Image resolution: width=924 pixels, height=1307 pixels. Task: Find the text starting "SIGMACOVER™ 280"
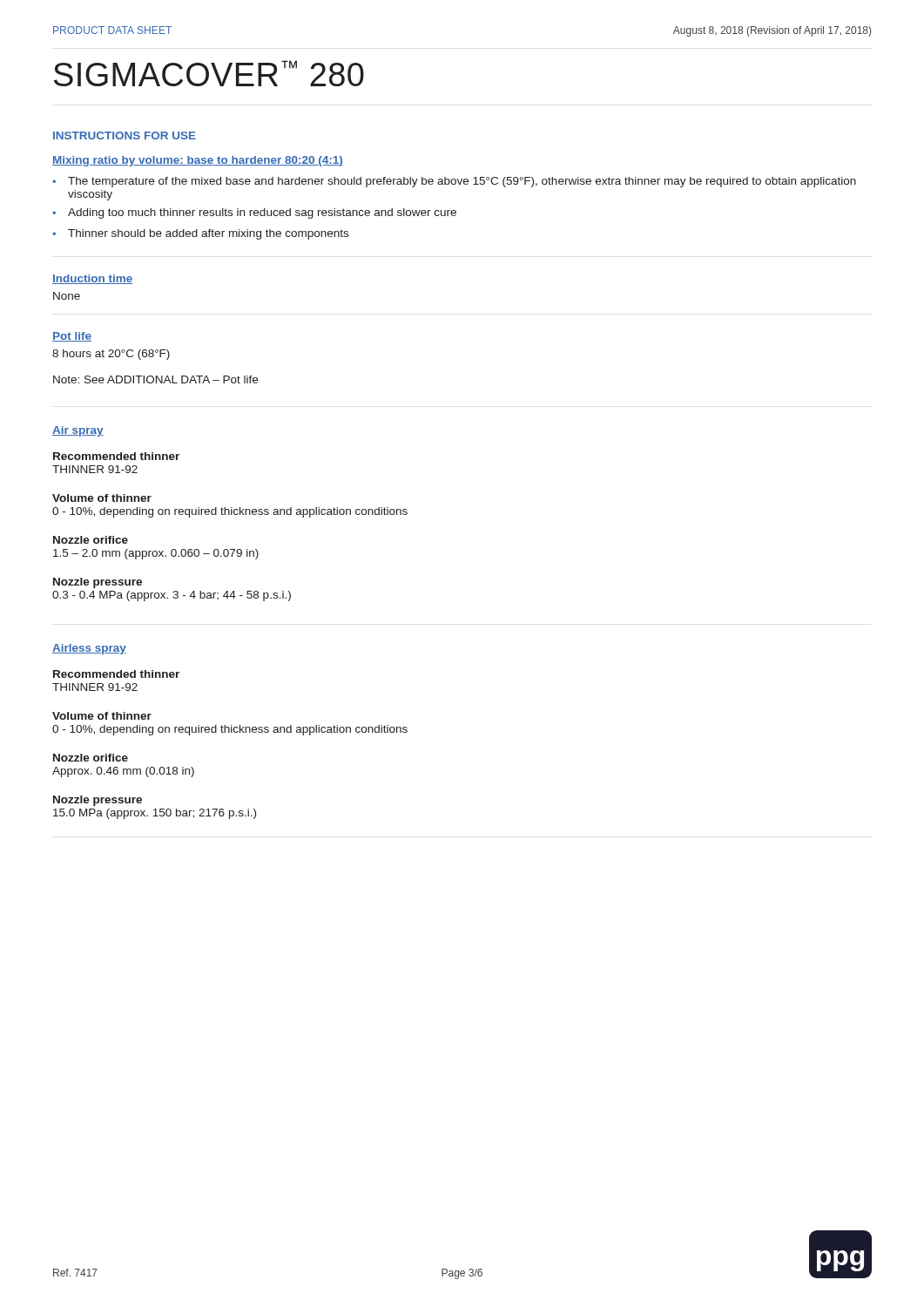209,75
